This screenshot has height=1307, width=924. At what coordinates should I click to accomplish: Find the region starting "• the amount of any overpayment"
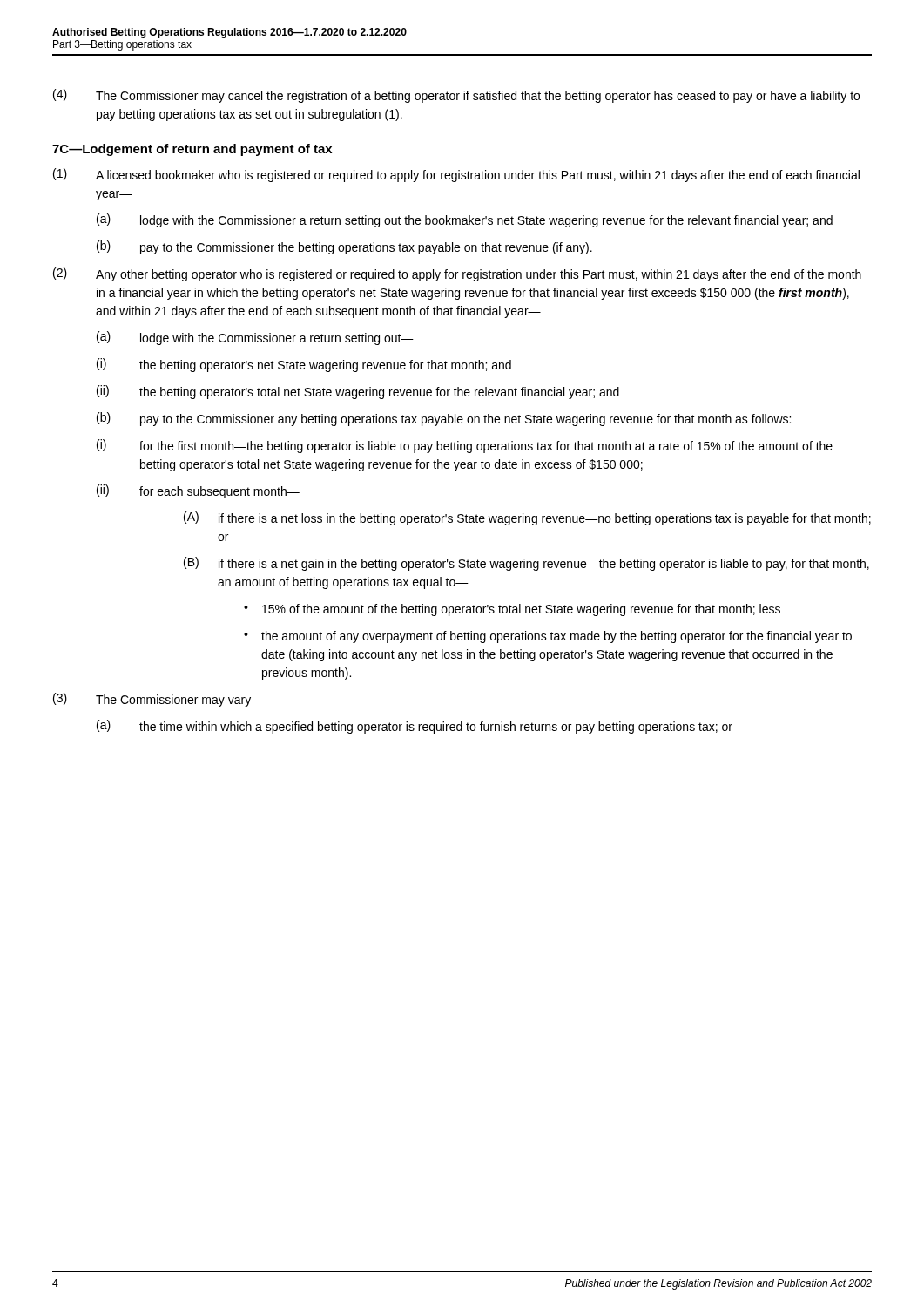pyautogui.click(x=558, y=655)
